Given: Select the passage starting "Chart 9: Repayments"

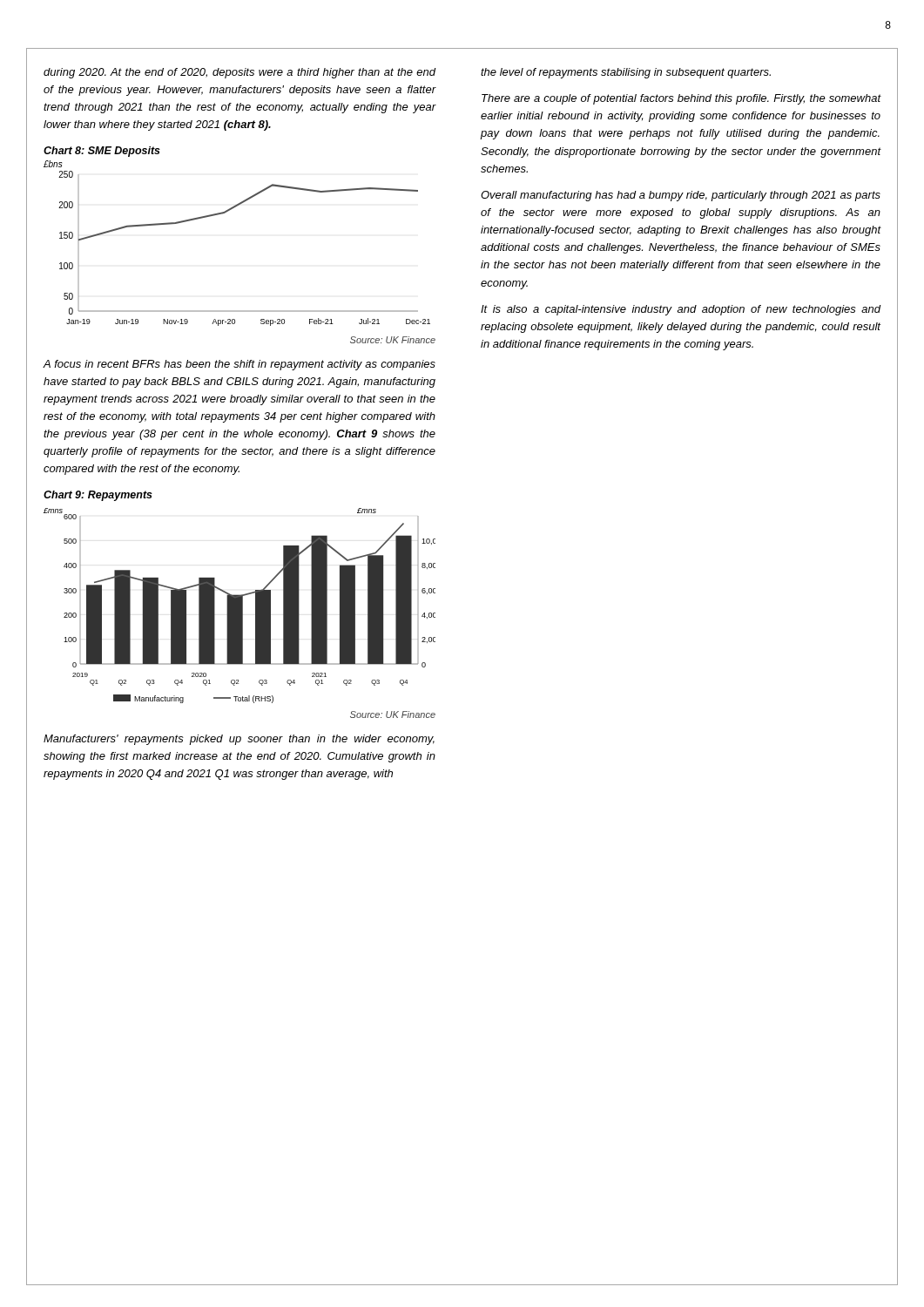Looking at the screenshot, I should (x=98, y=495).
